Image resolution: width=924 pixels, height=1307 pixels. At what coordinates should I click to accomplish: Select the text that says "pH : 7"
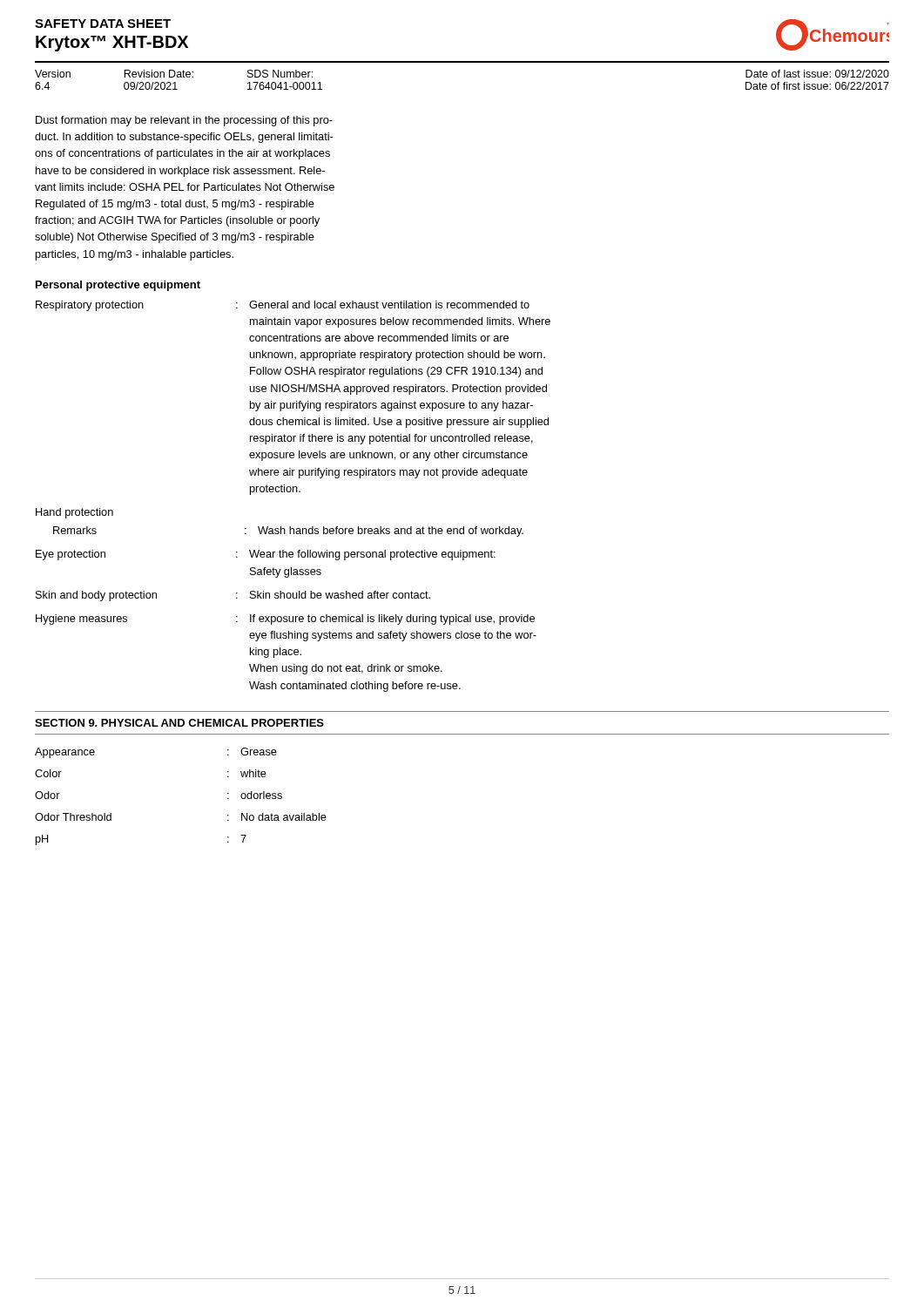45,839
